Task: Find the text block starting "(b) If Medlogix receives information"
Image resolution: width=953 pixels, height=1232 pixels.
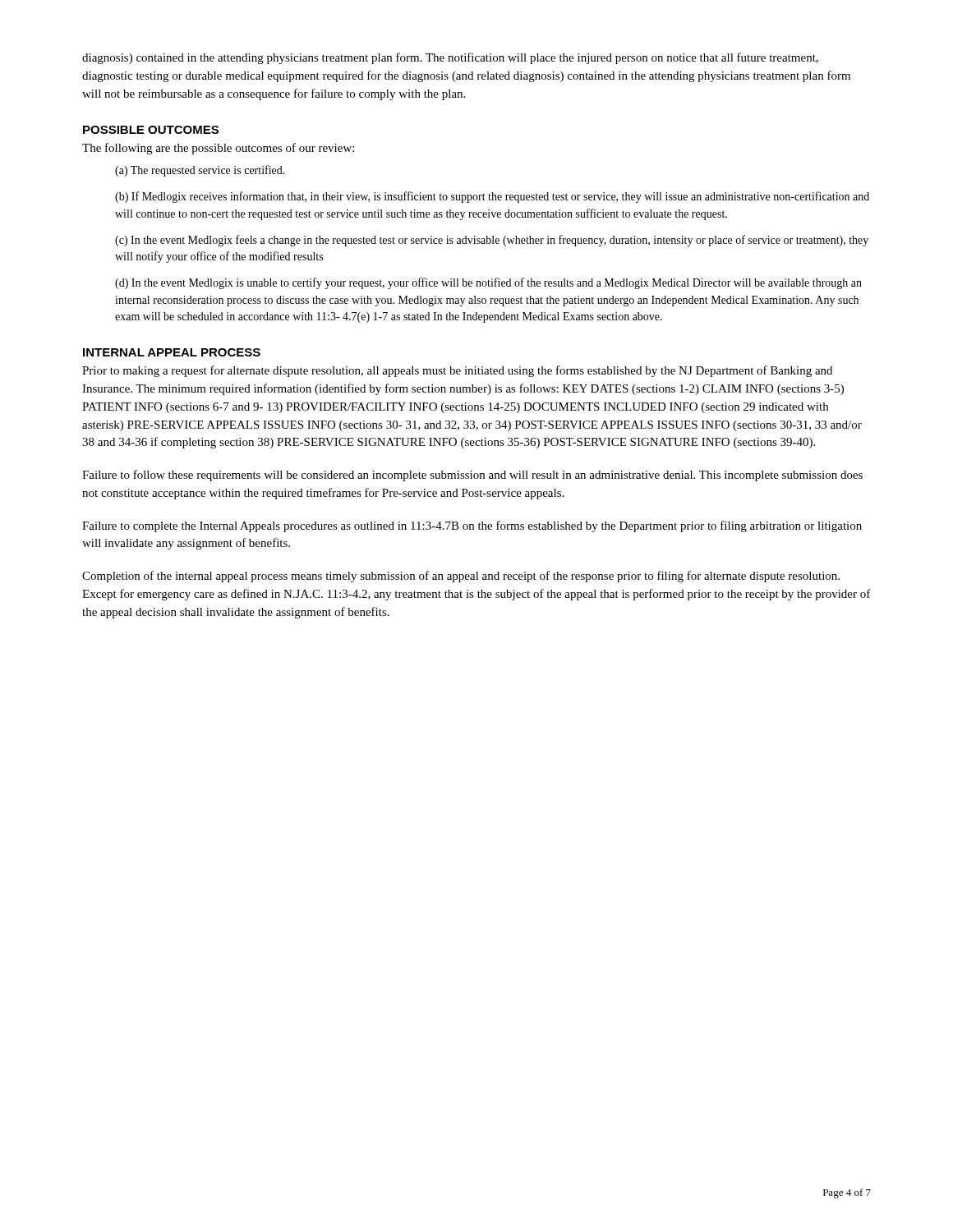Action: (x=492, y=205)
